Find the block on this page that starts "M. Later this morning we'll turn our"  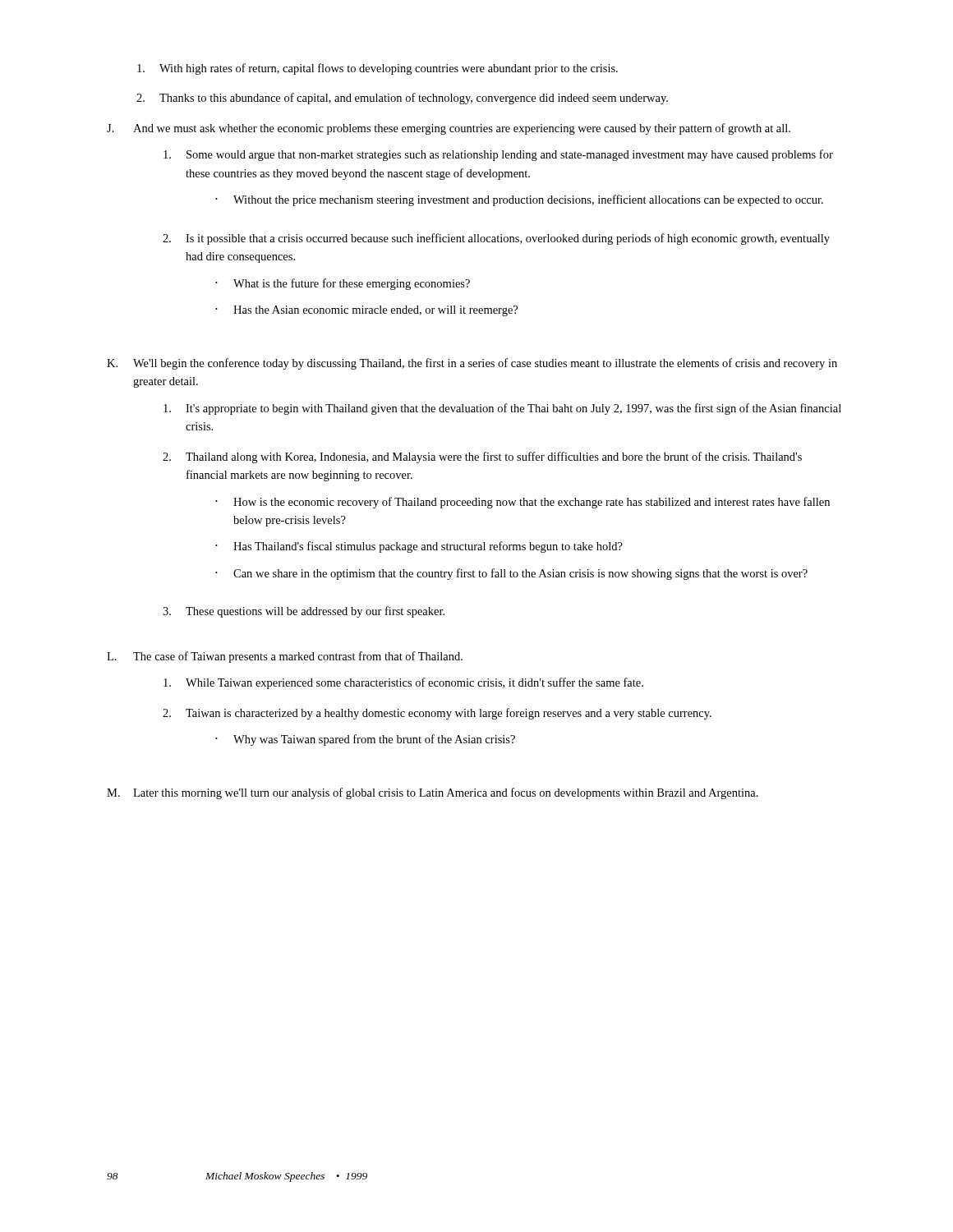click(476, 793)
